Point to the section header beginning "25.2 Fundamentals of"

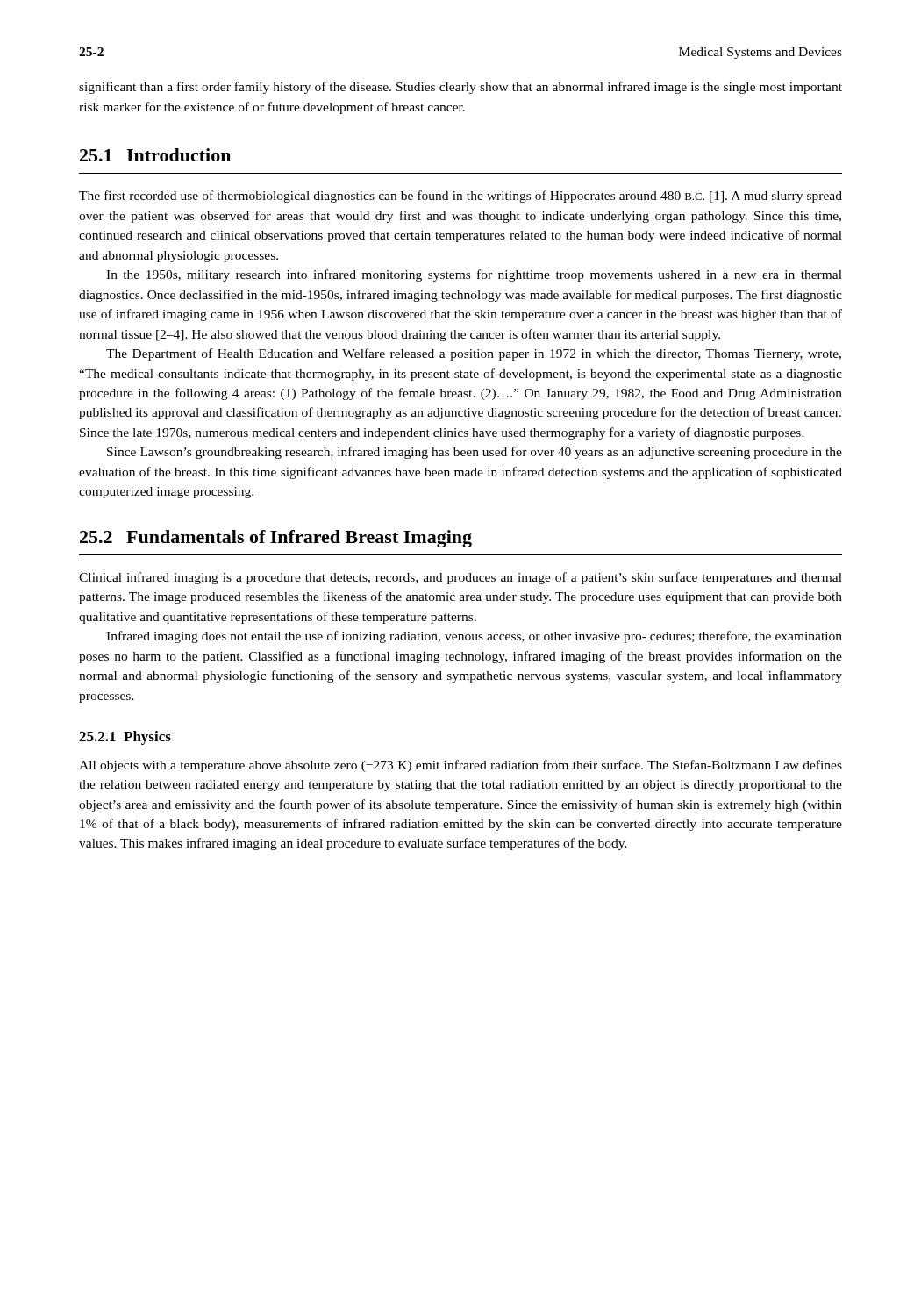(x=275, y=536)
